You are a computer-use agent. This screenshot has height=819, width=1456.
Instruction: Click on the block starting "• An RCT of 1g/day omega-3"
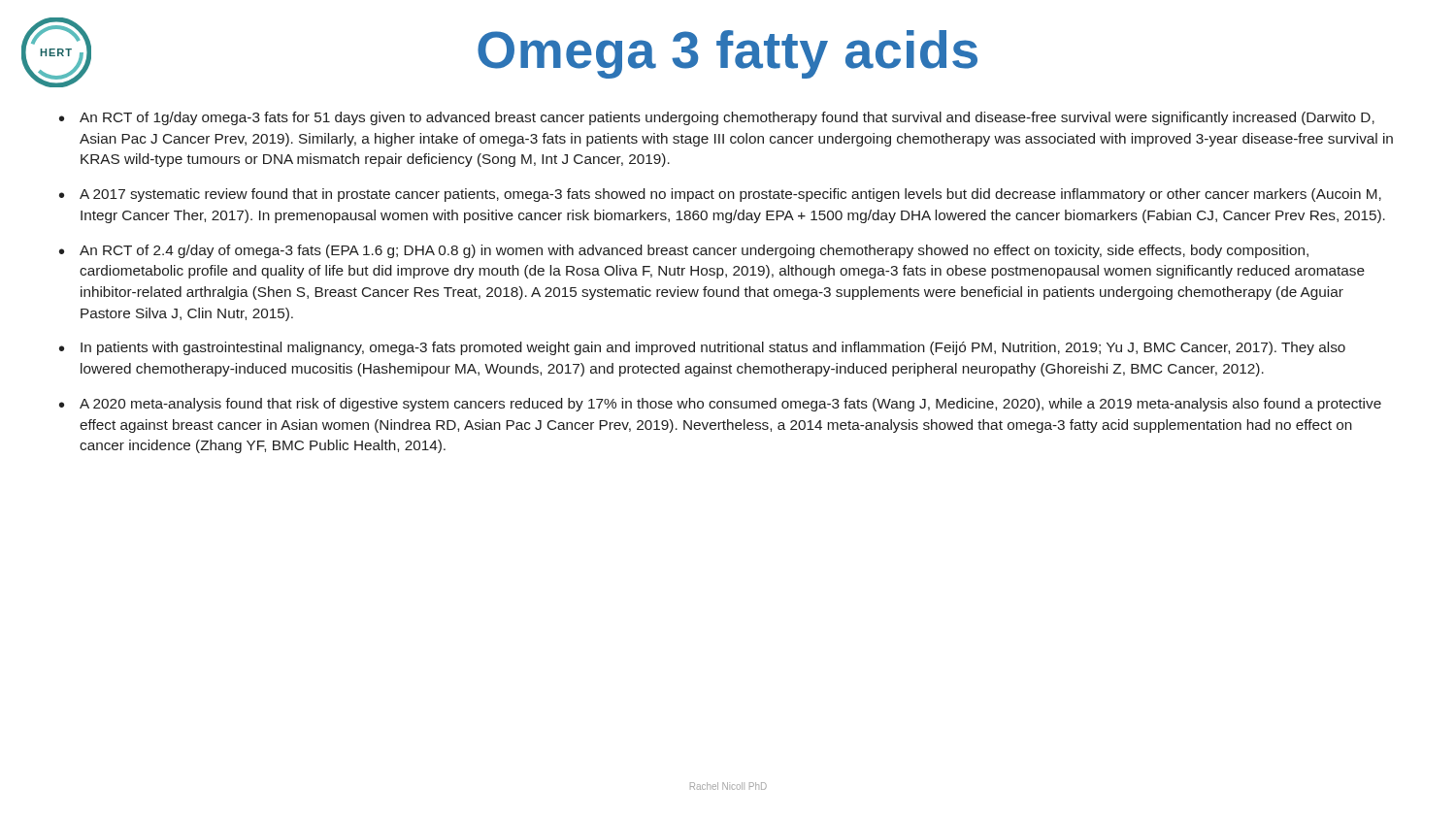tap(728, 138)
